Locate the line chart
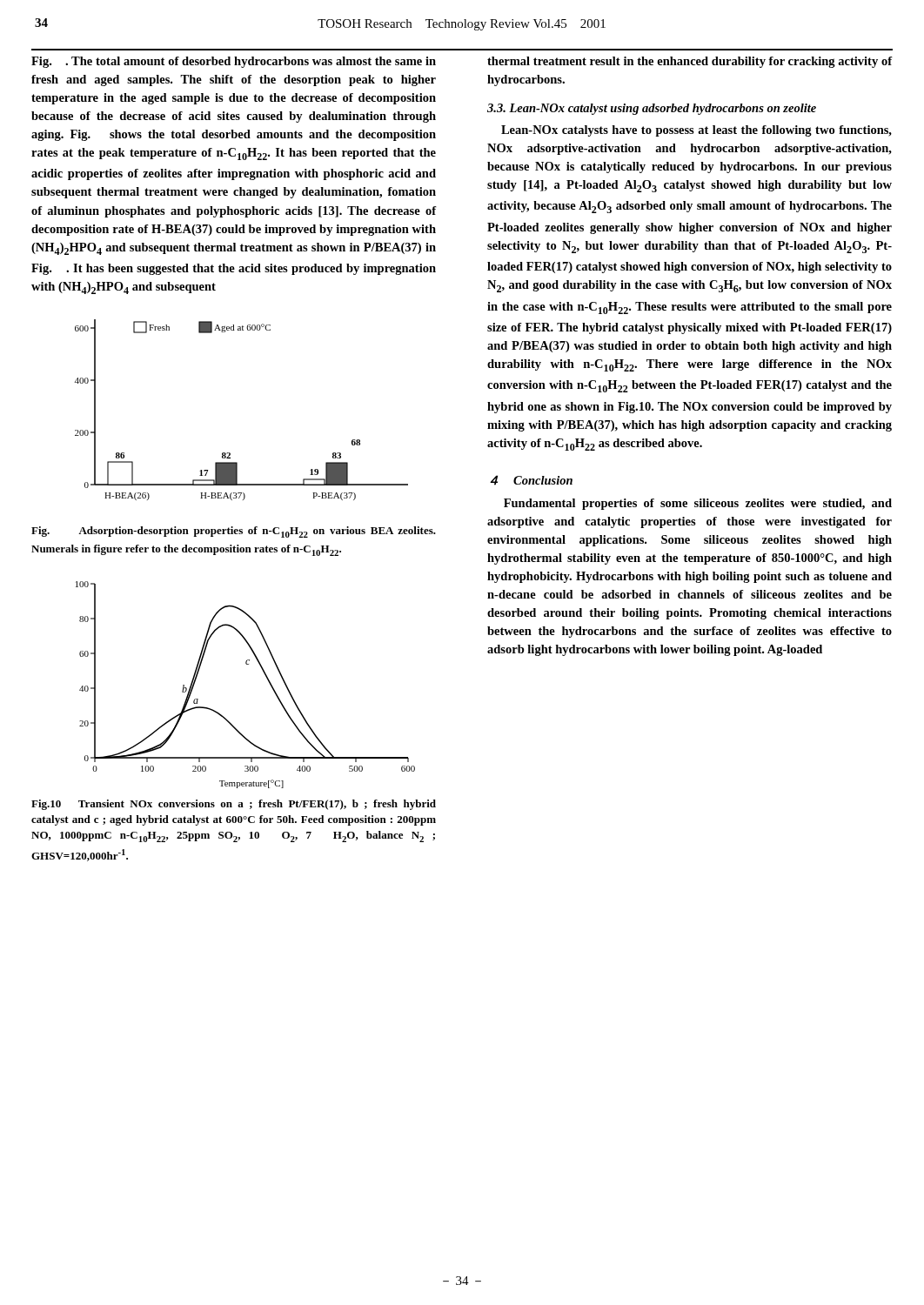 pyautogui.click(x=234, y=684)
